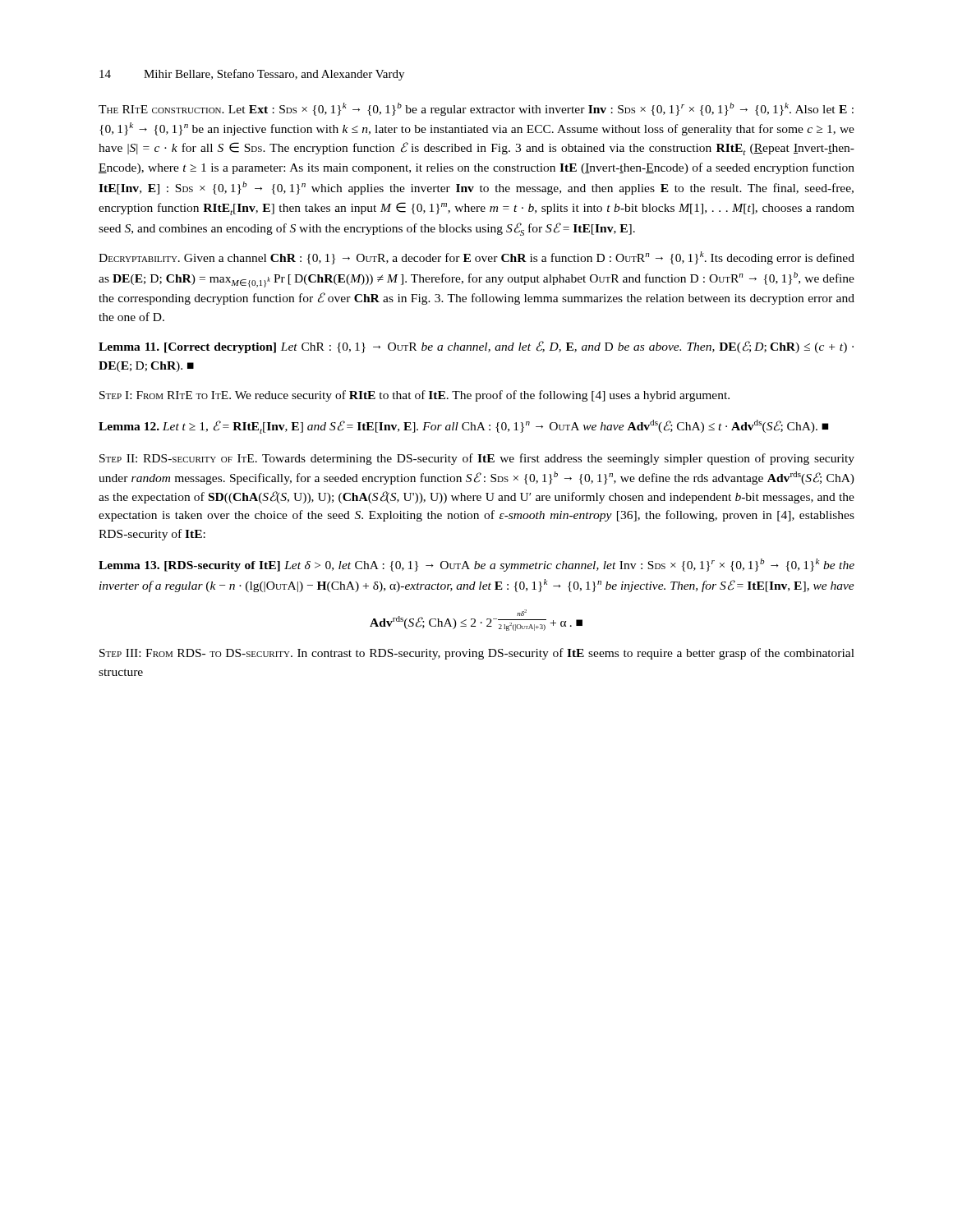
Task: Click the passage that begins "The RItE construction."
Action: [476, 169]
